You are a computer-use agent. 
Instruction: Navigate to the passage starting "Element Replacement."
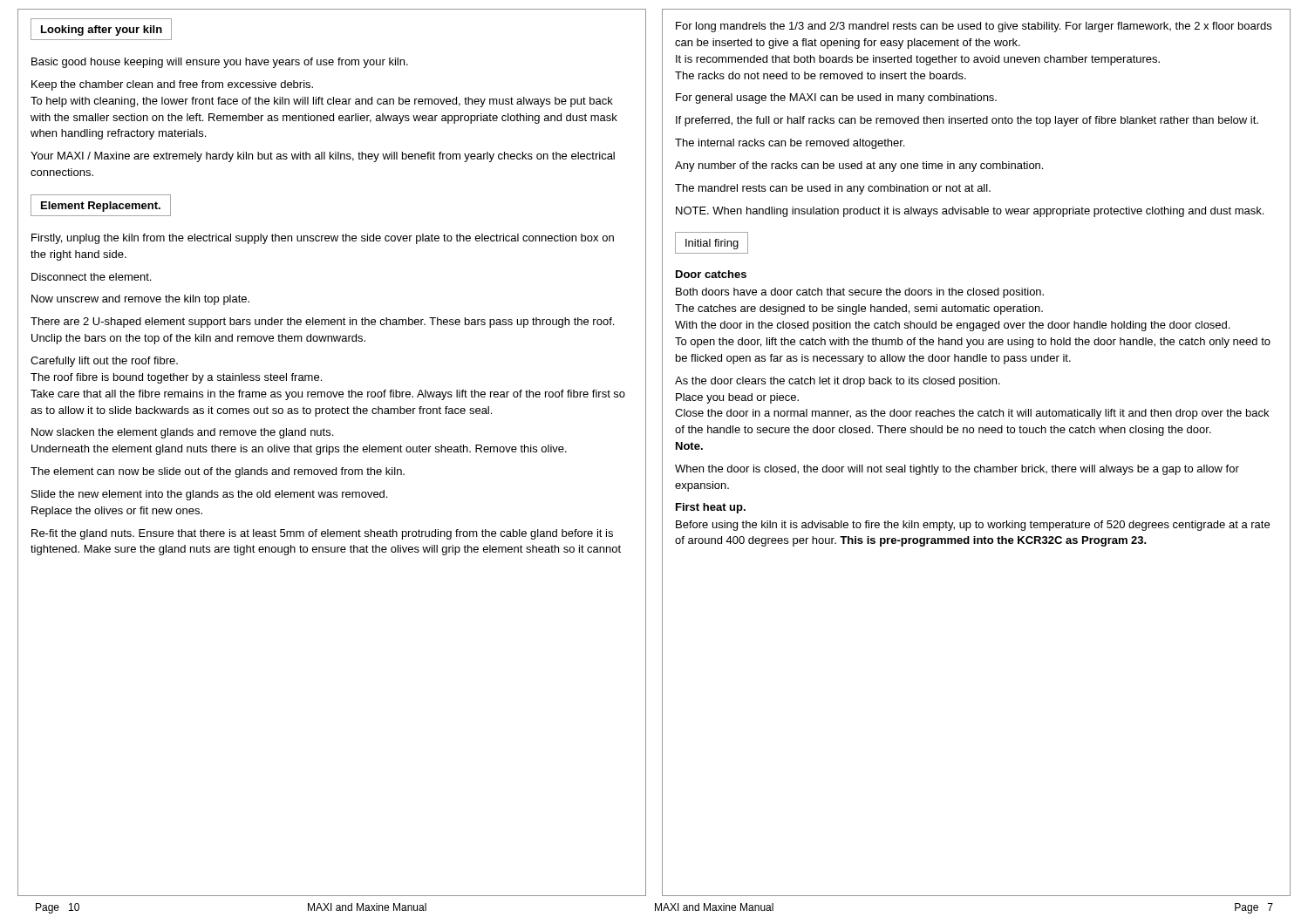click(x=101, y=205)
